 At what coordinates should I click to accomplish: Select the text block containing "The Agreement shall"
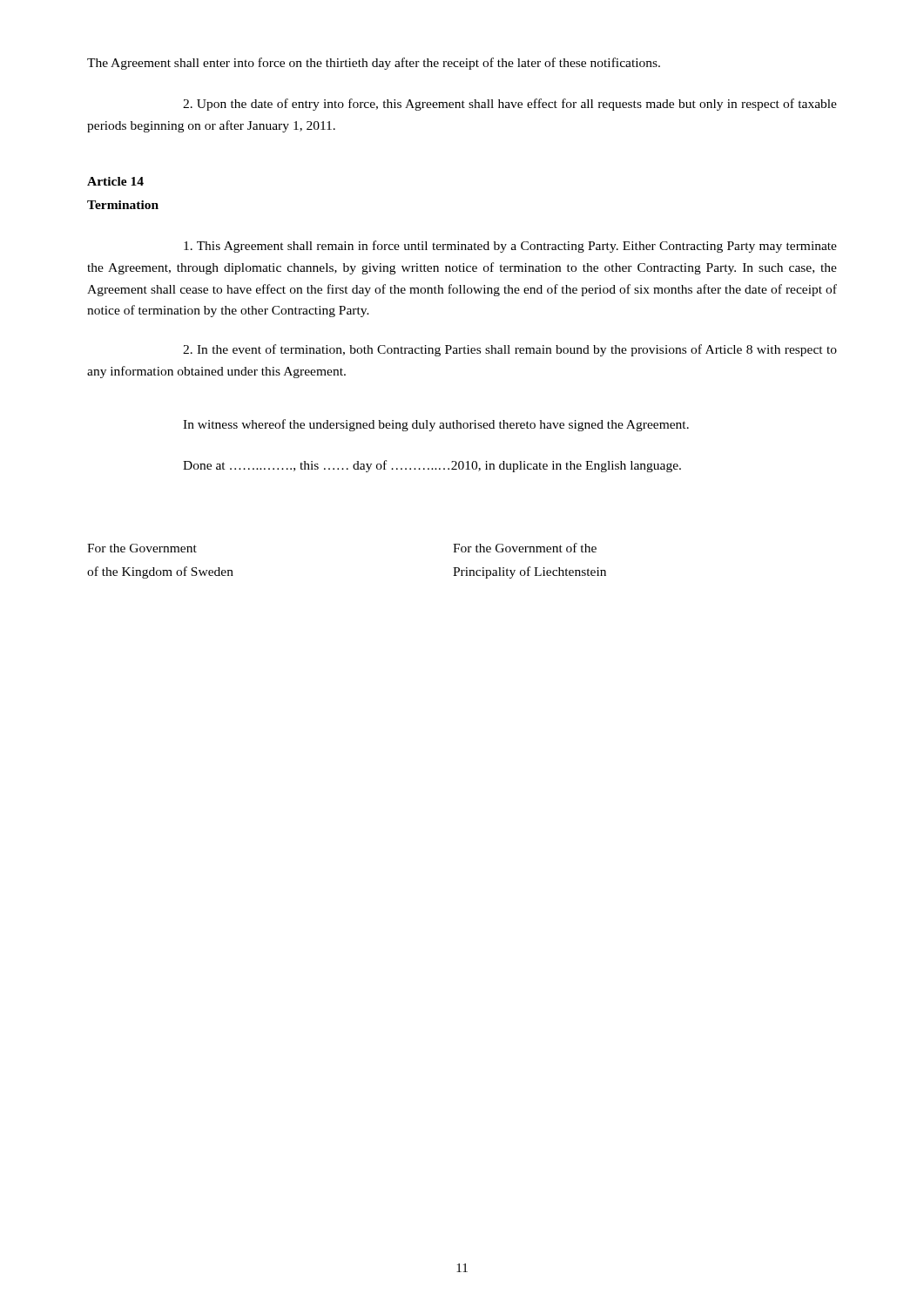462,63
